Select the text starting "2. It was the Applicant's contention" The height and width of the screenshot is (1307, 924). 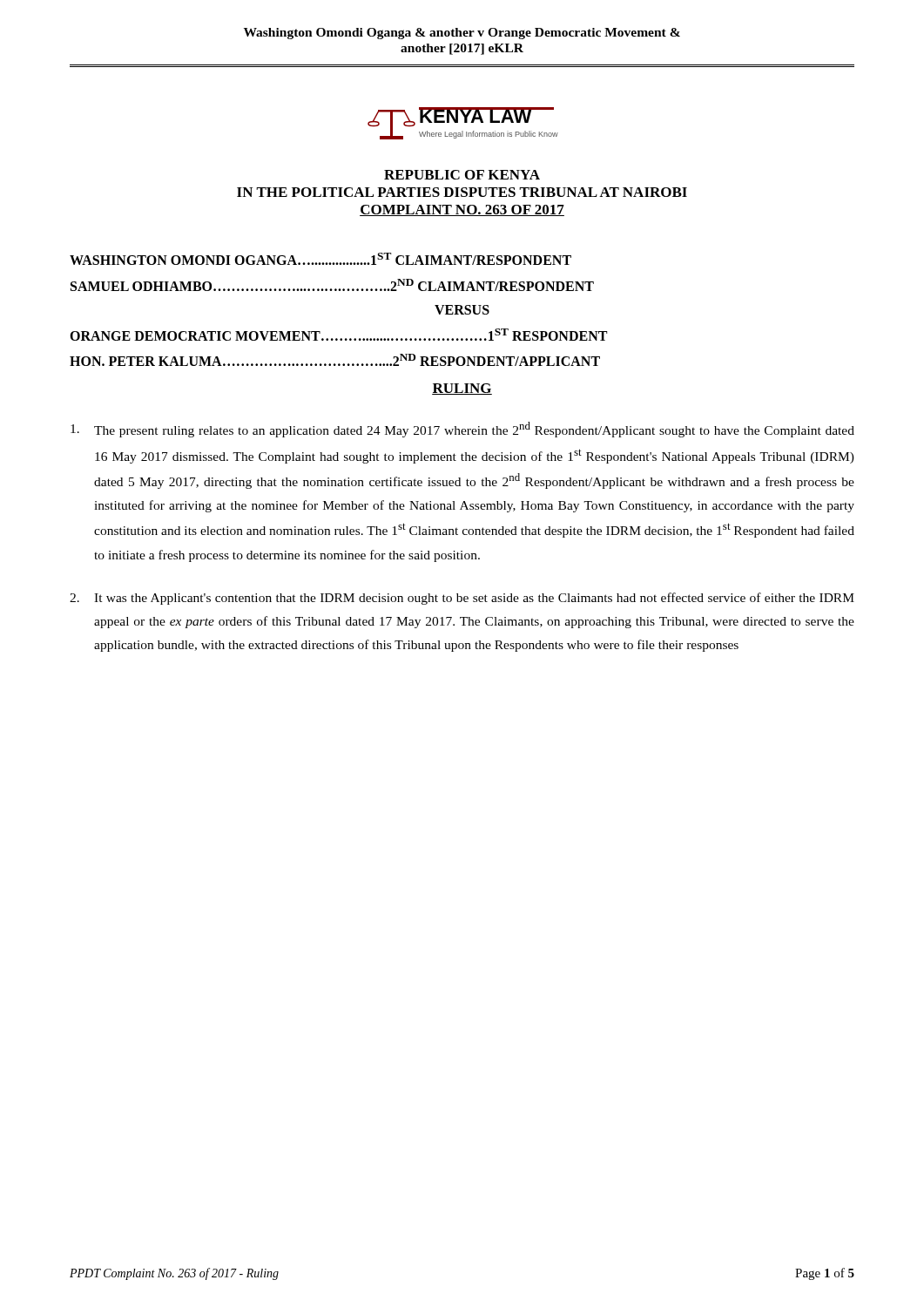pyautogui.click(x=462, y=621)
